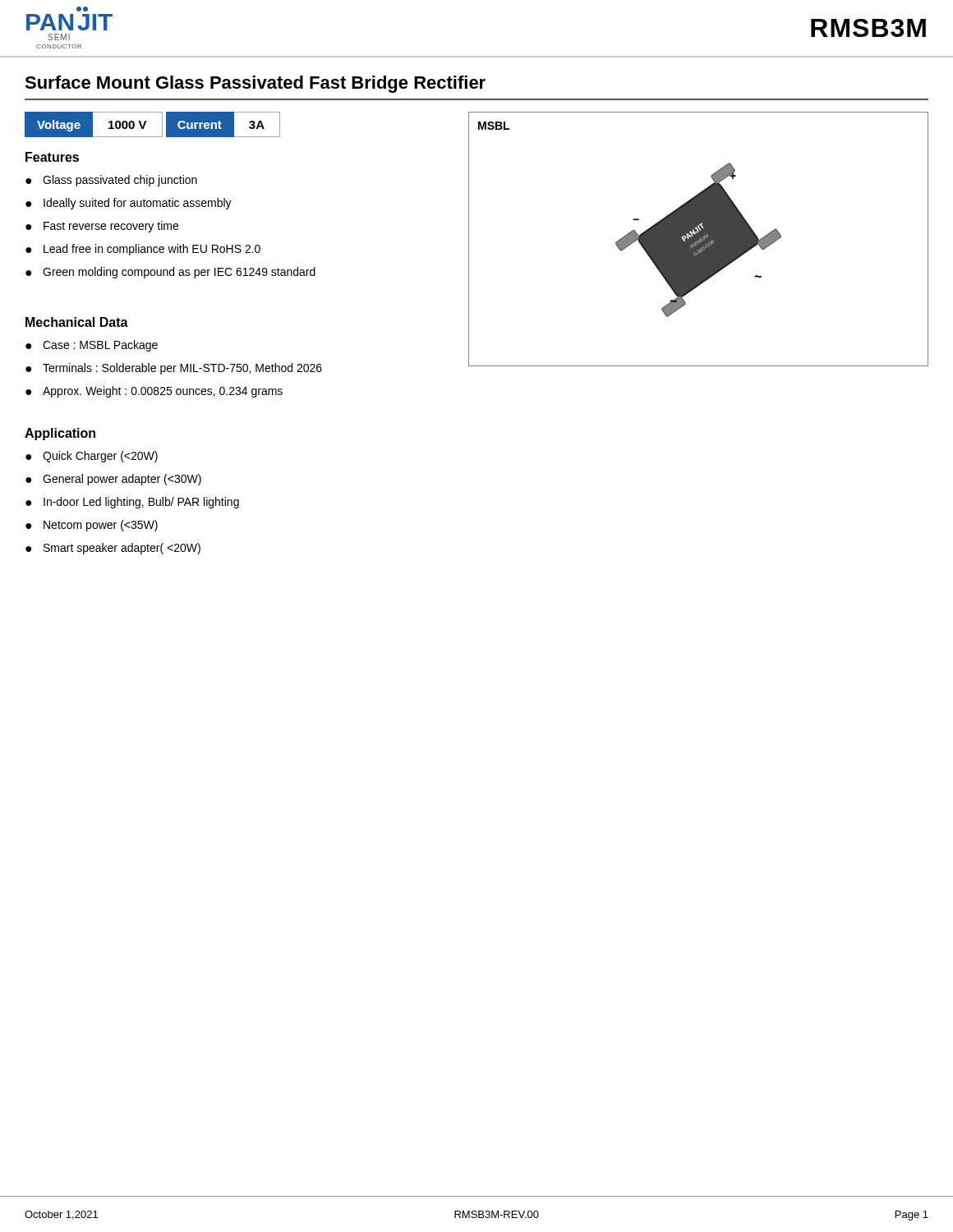Navigate to the region starting "●Lead free in compliance with EU"
Viewport: 953px width, 1232px height.
pyautogui.click(x=143, y=250)
